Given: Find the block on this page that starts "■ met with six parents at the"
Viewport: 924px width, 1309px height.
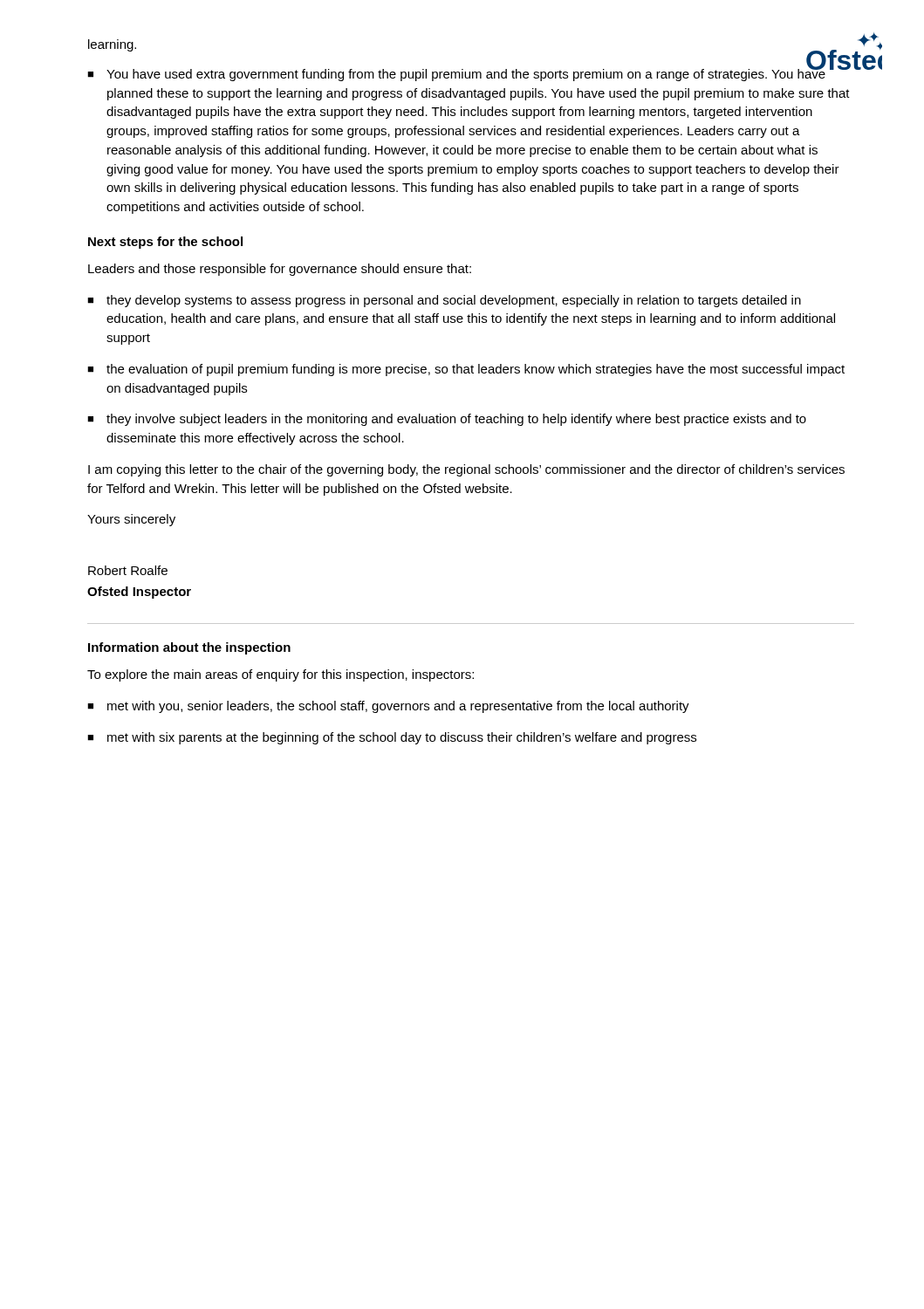Looking at the screenshot, I should (471, 737).
